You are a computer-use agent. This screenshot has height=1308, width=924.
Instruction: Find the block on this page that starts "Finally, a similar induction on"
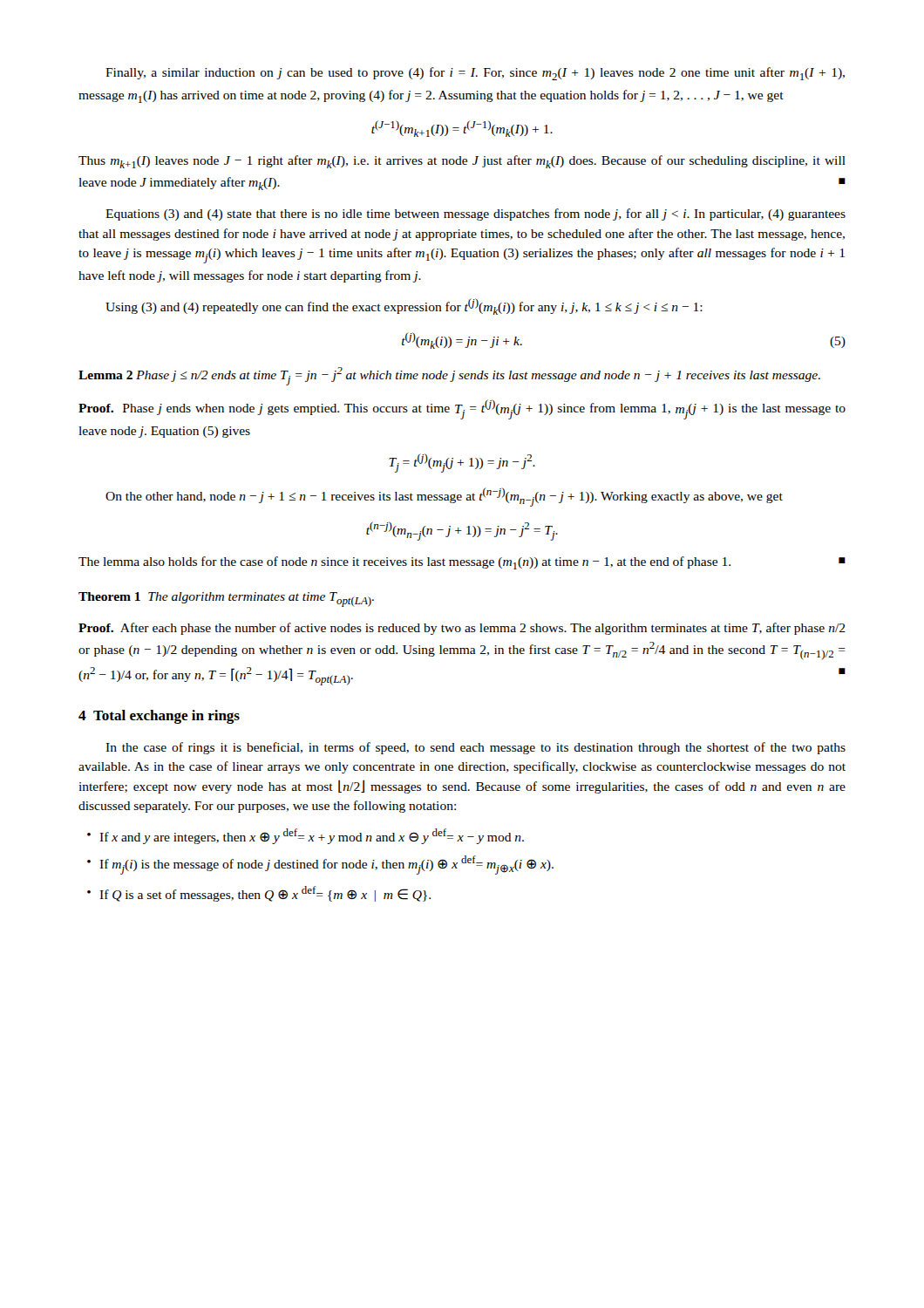pyautogui.click(x=462, y=85)
